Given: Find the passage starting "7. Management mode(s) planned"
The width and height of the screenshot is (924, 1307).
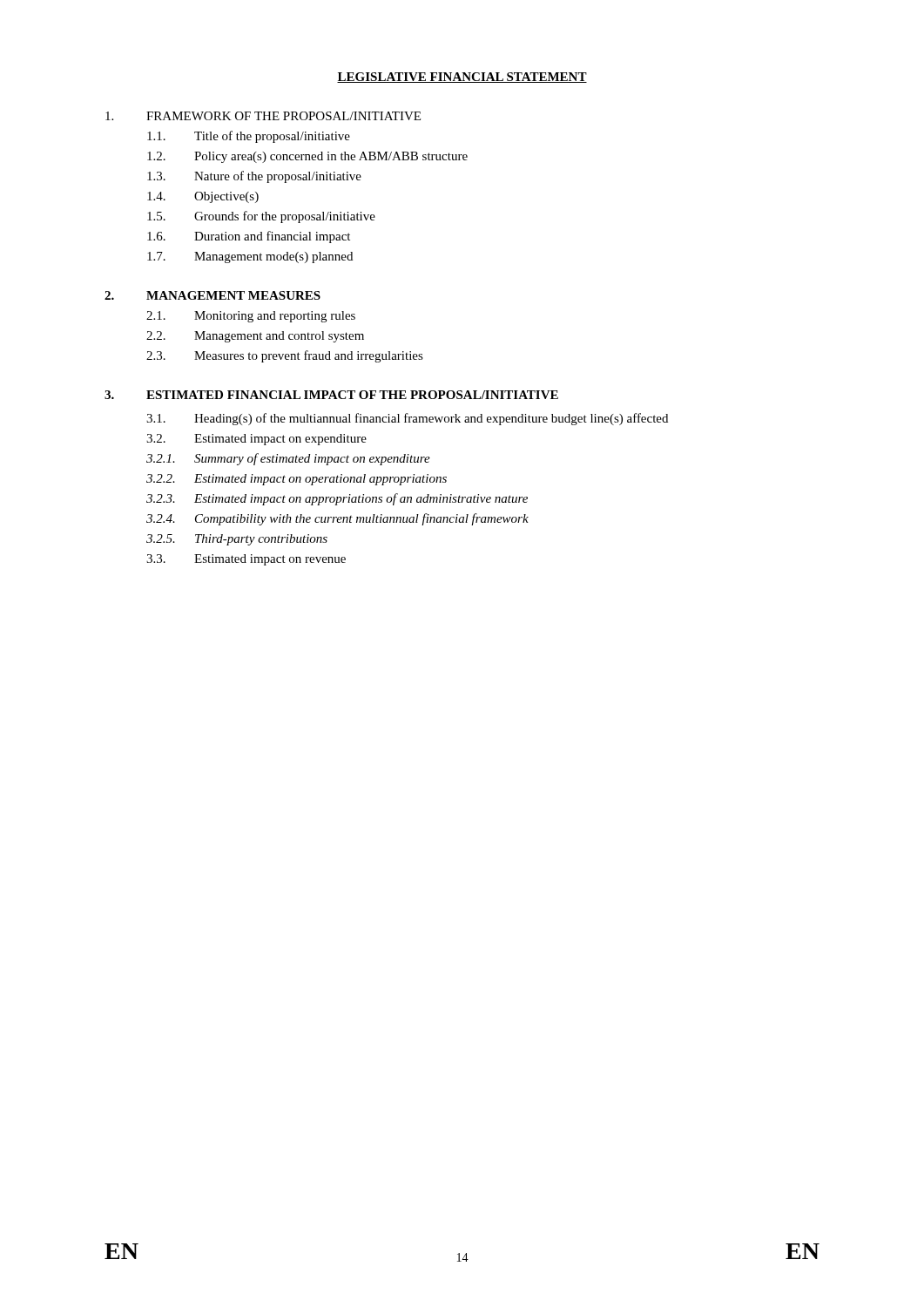Looking at the screenshot, I should tap(250, 257).
